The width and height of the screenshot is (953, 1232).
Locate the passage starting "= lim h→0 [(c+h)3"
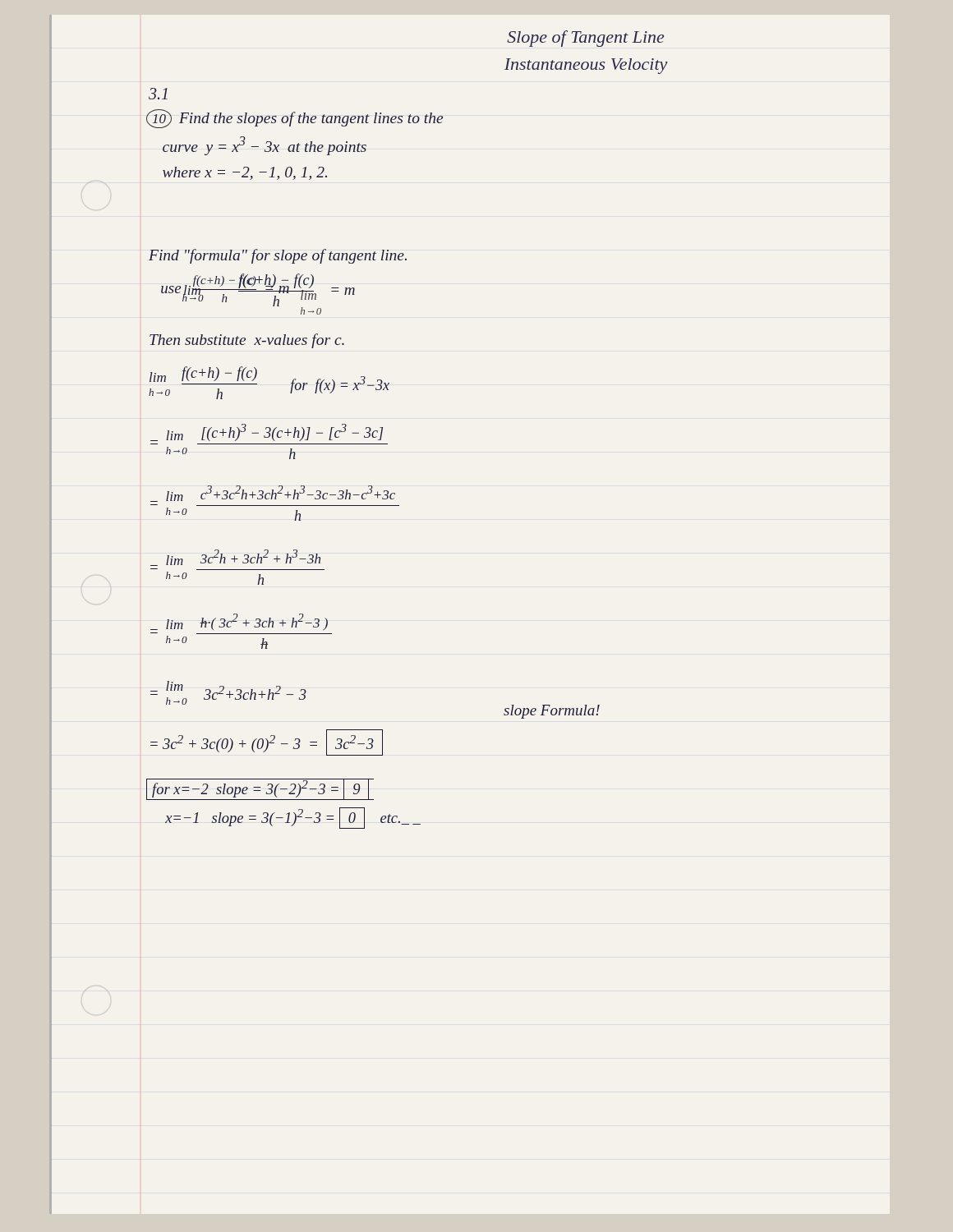click(x=268, y=442)
